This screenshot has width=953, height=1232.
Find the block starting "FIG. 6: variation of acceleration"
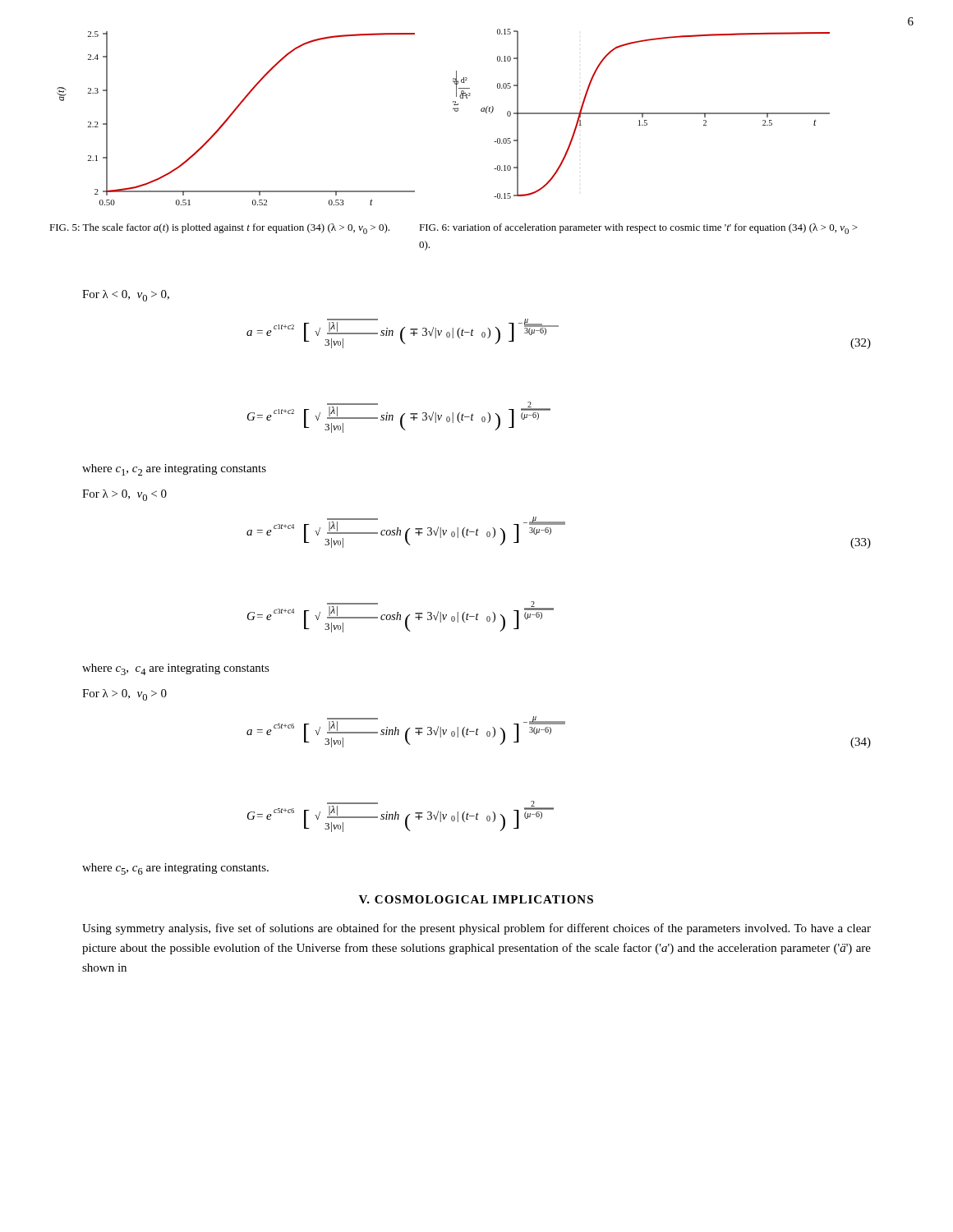click(638, 236)
